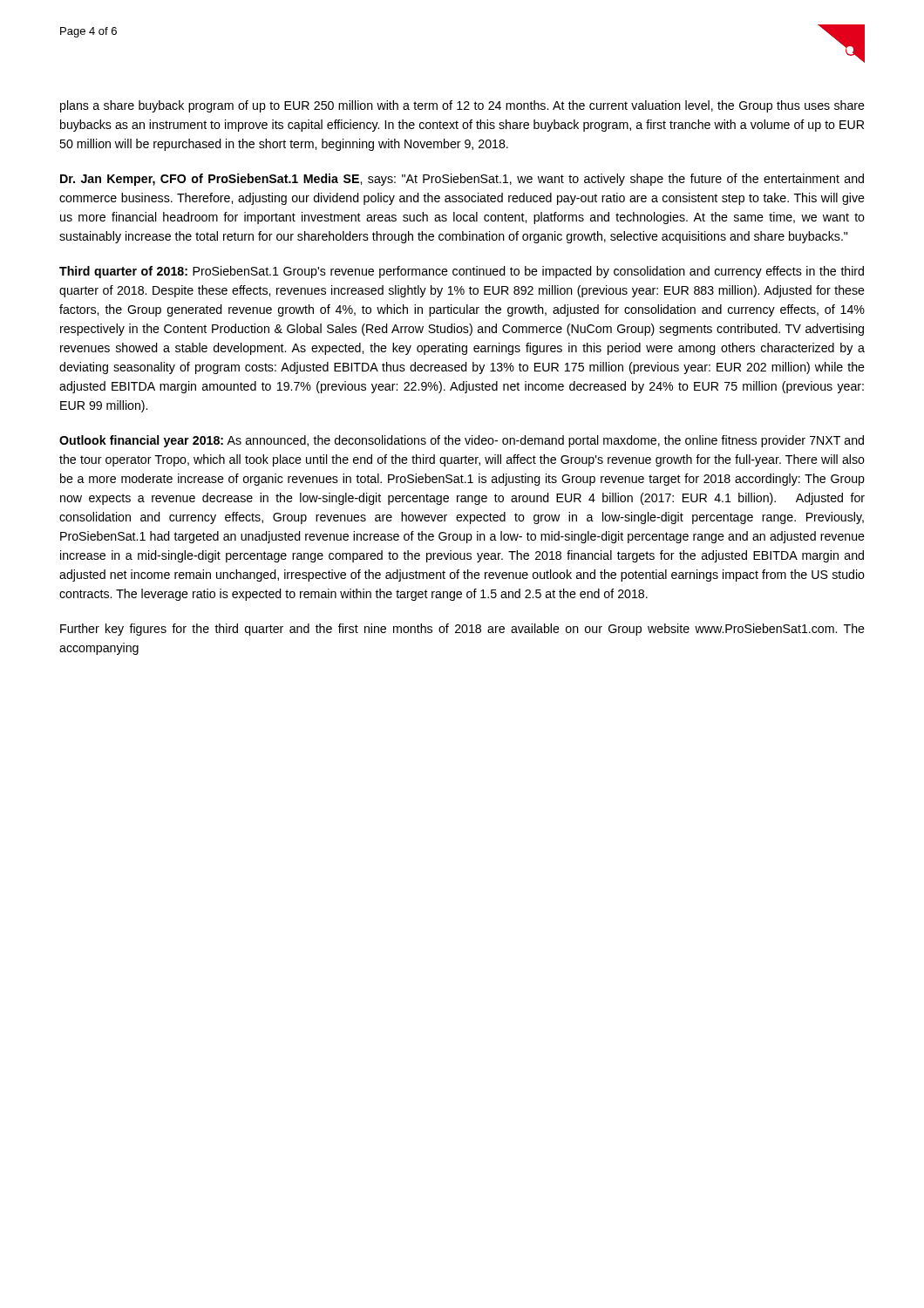Select the region starting "Further key figures for the third quarter and"
This screenshot has height=1308, width=924.
tap(462, 638)
